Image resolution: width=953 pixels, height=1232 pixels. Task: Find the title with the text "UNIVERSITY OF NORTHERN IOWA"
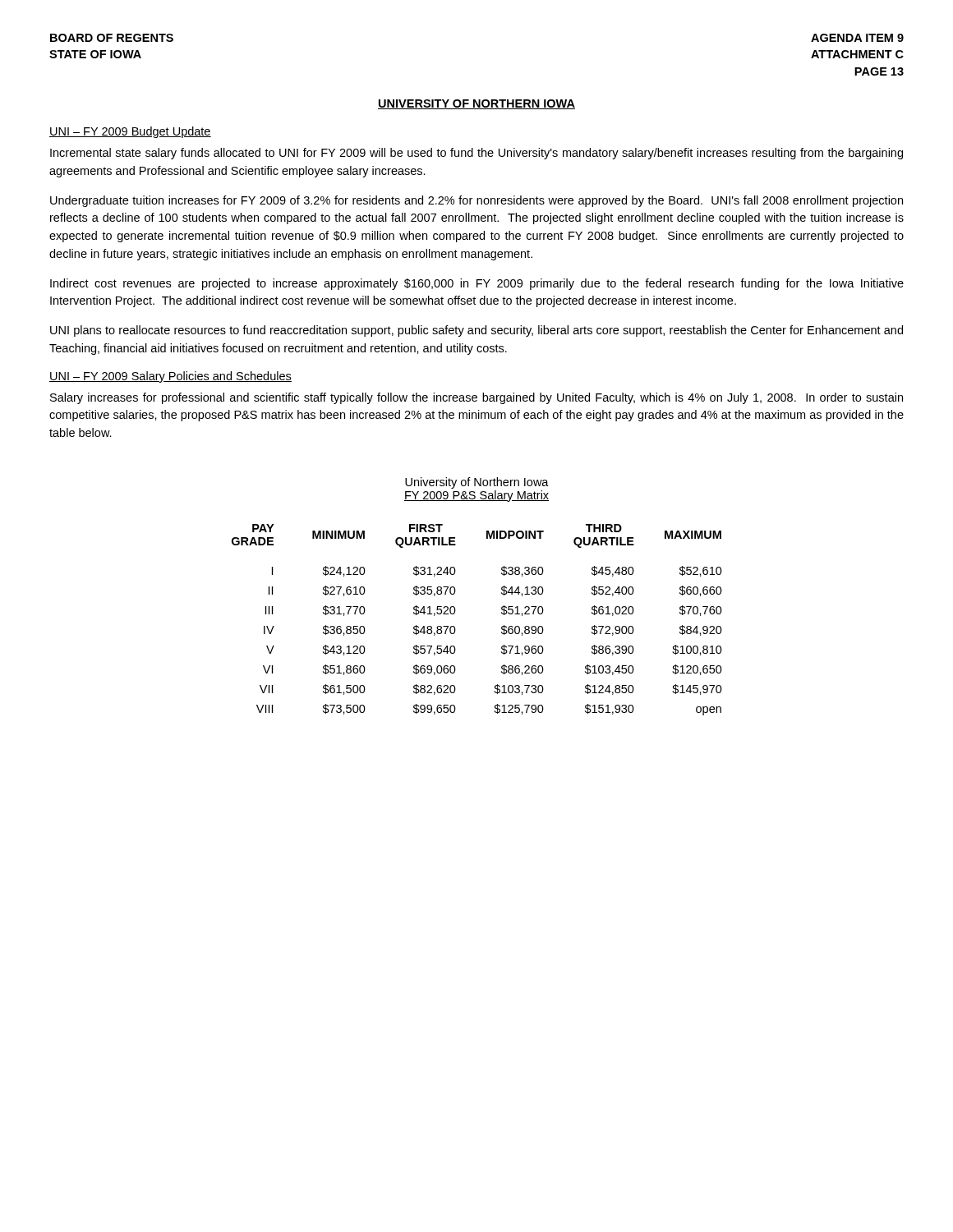tap(476, 103)
